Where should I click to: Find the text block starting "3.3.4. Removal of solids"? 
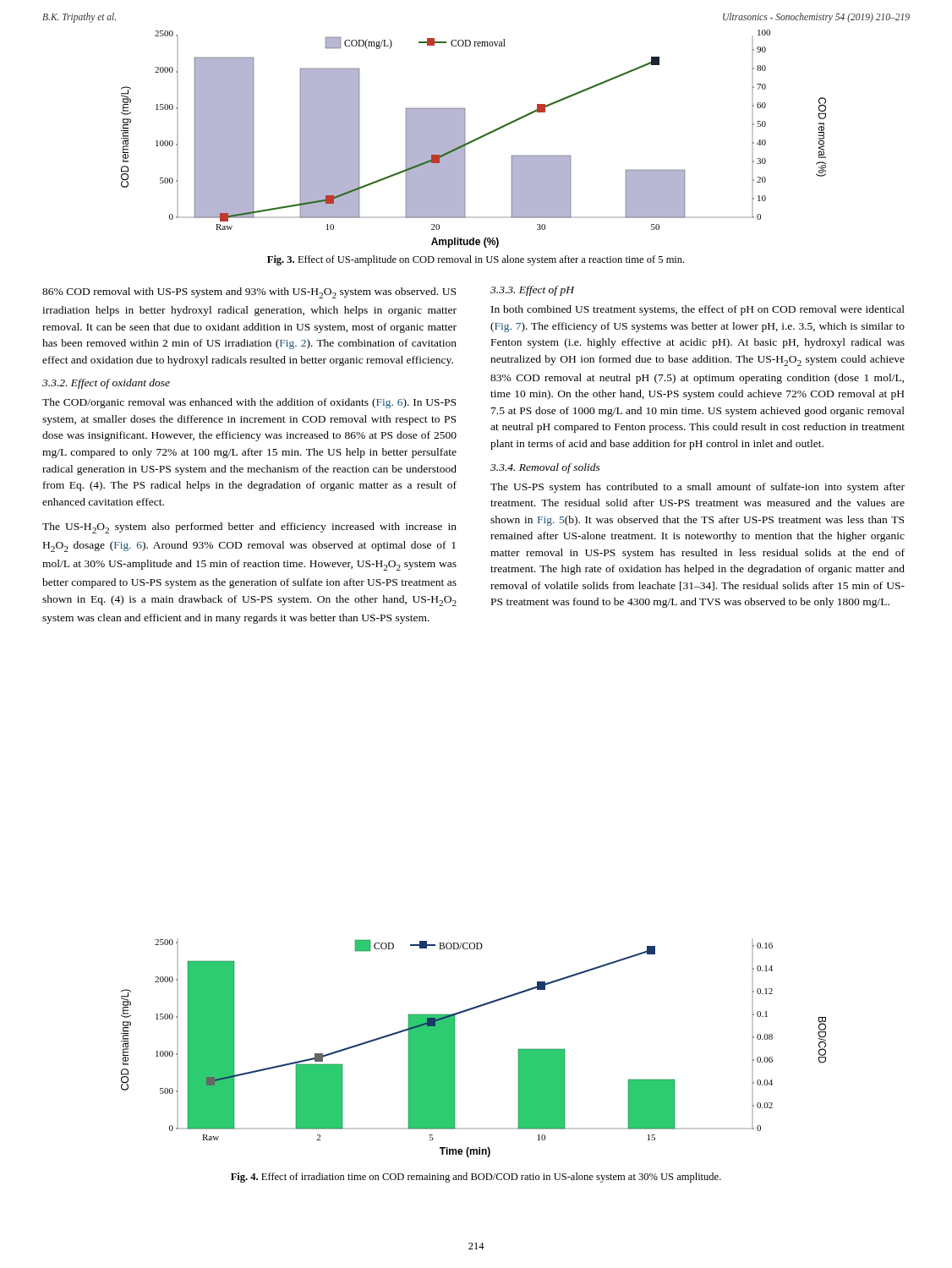click(545, 467)
